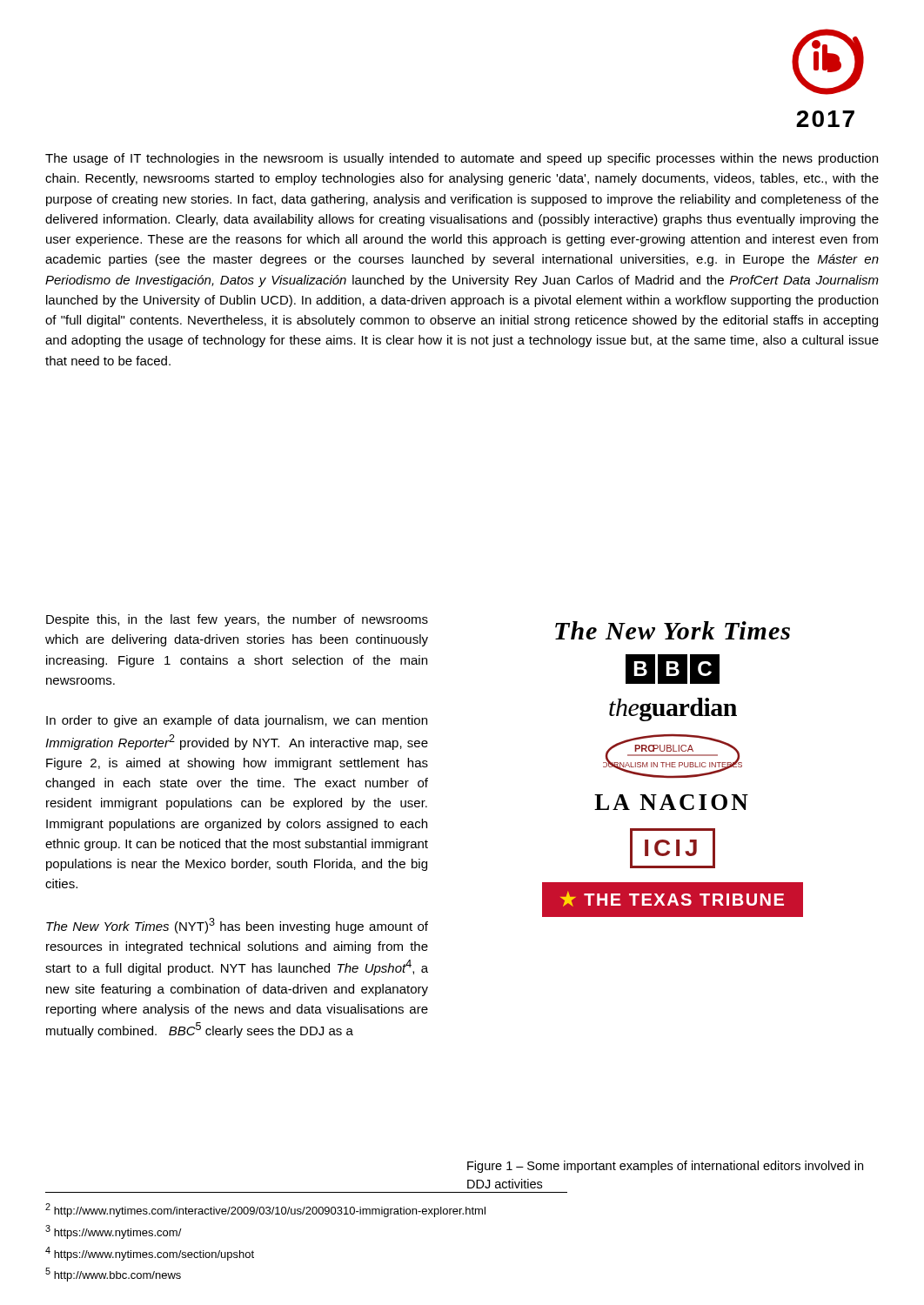The height and width of the screenshot is (1305, 924).
Task: Locate the text block containing "The usage of"
Action: [x=462, y=259]
